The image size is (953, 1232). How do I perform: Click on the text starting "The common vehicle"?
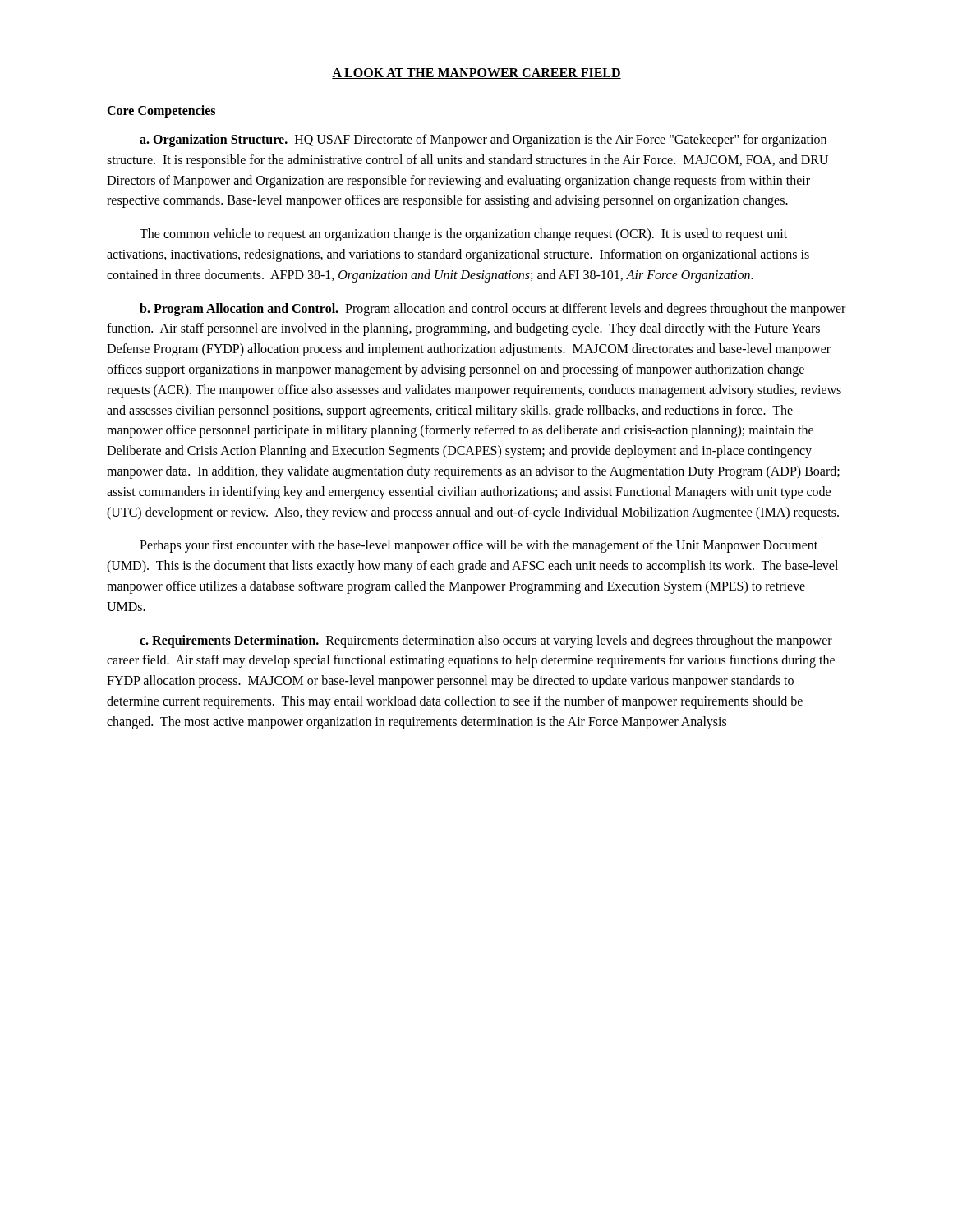coord(458,254)
